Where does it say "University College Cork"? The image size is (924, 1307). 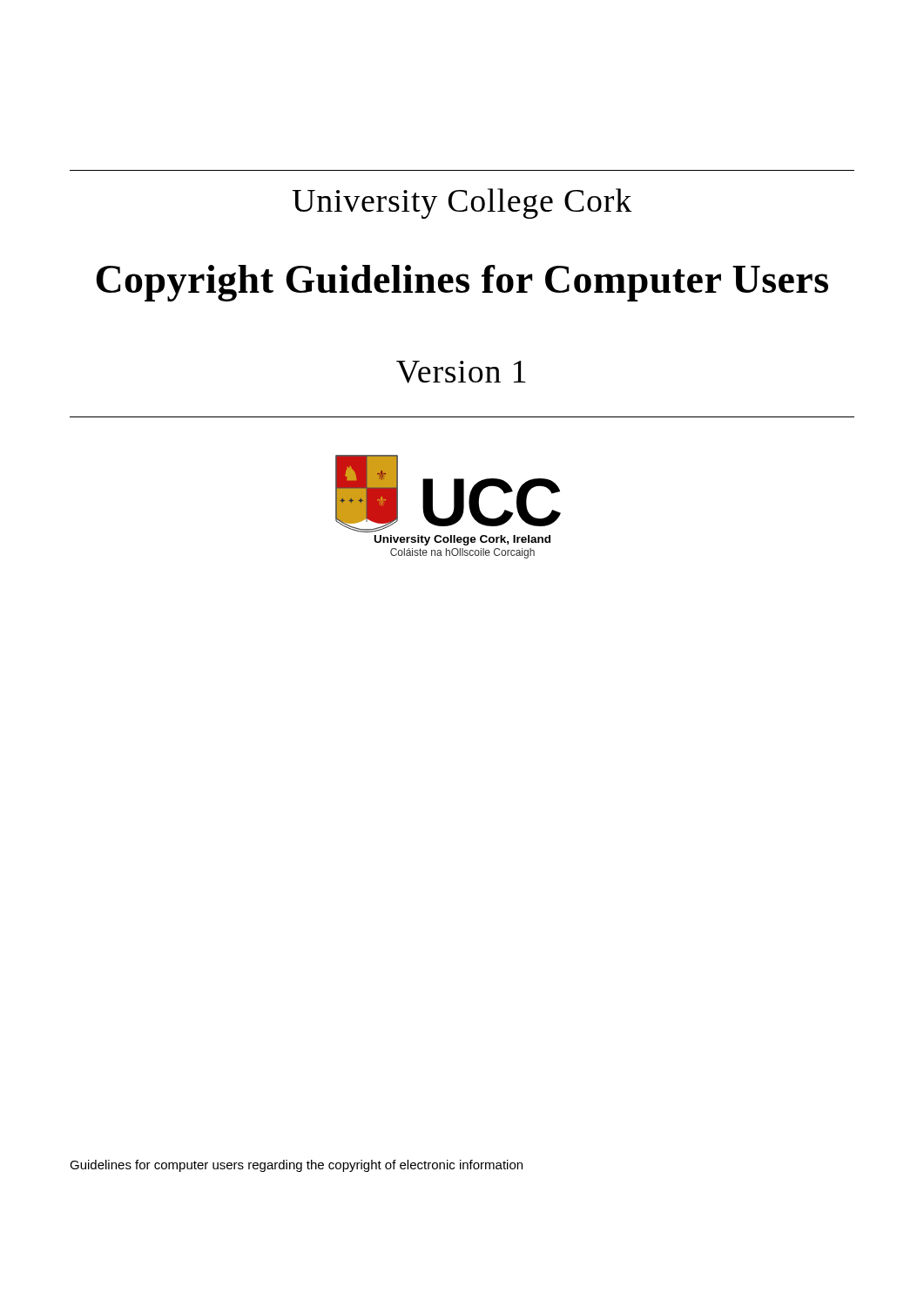point(462,200)
